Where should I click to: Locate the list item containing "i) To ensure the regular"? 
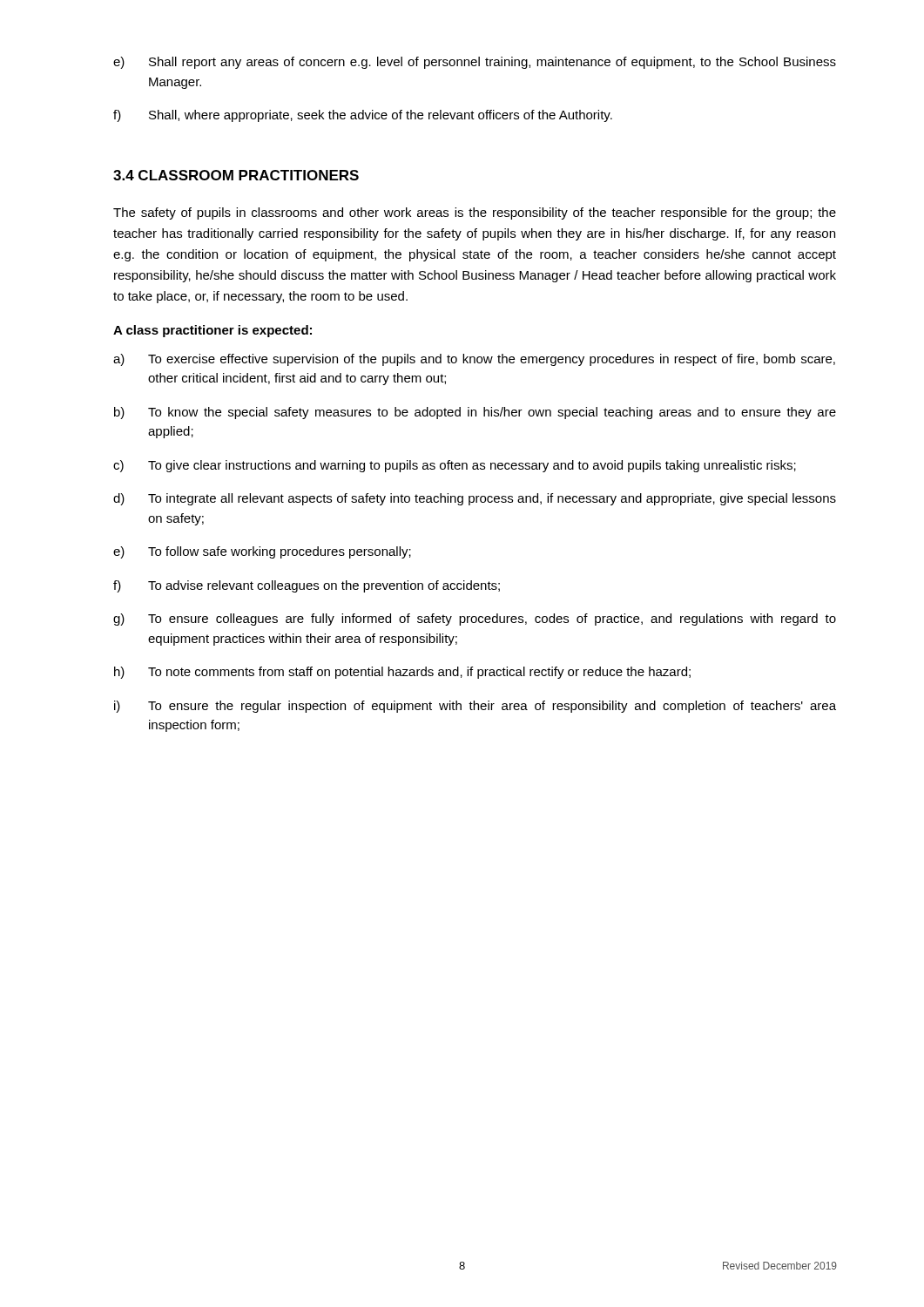point(475,715)
